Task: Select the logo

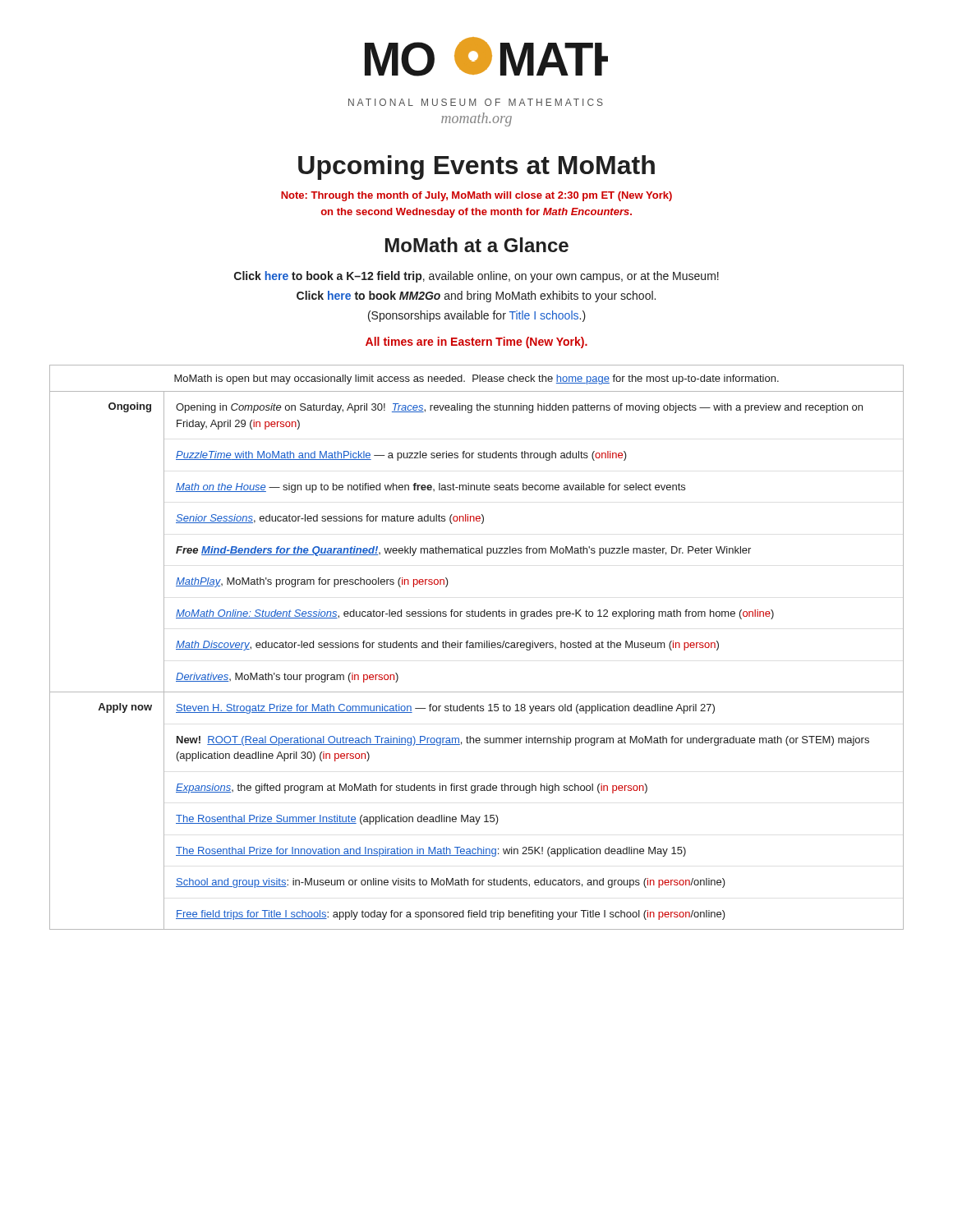Action: 476,64
